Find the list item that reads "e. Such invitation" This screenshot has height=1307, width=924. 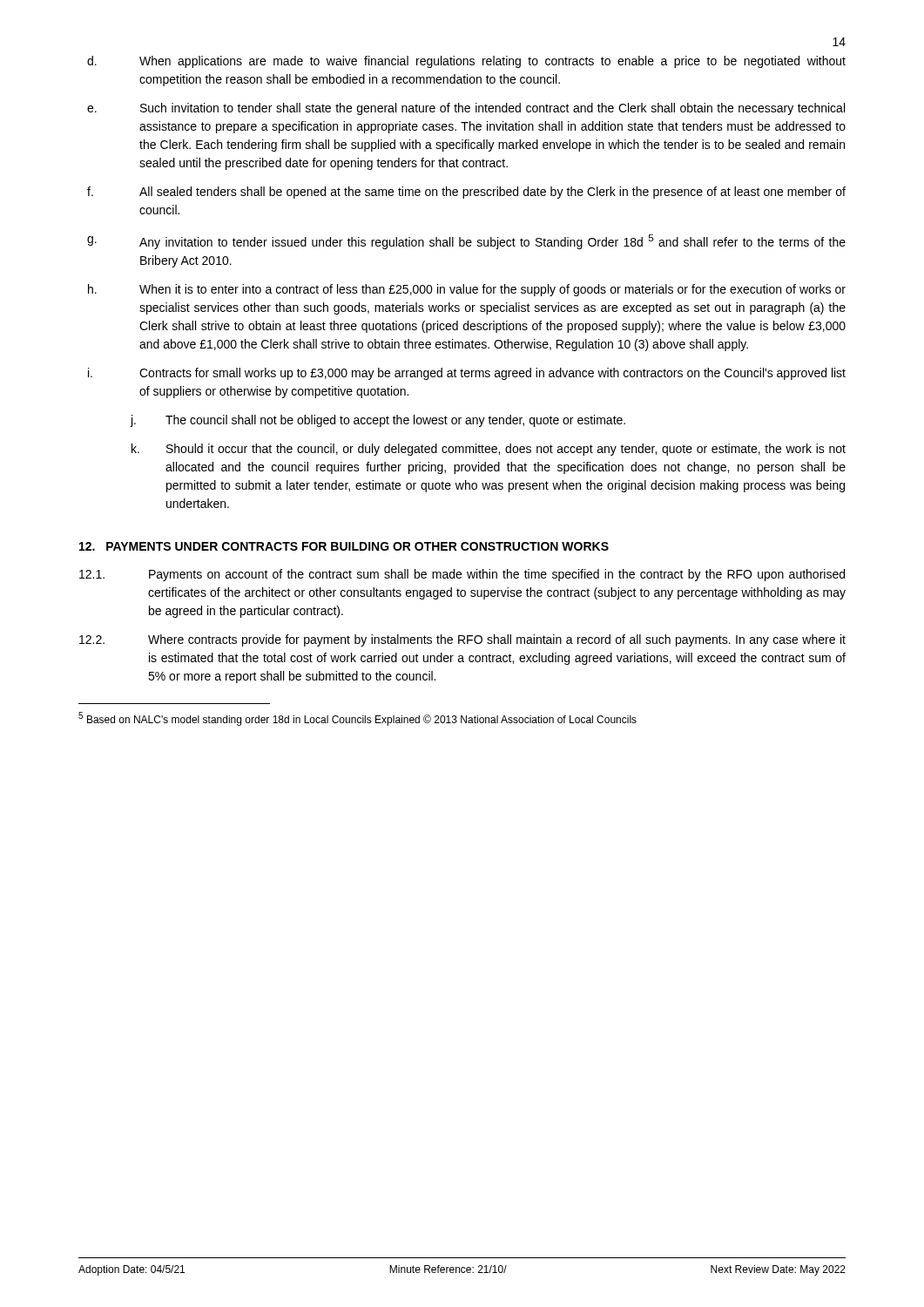coord(462,136)
